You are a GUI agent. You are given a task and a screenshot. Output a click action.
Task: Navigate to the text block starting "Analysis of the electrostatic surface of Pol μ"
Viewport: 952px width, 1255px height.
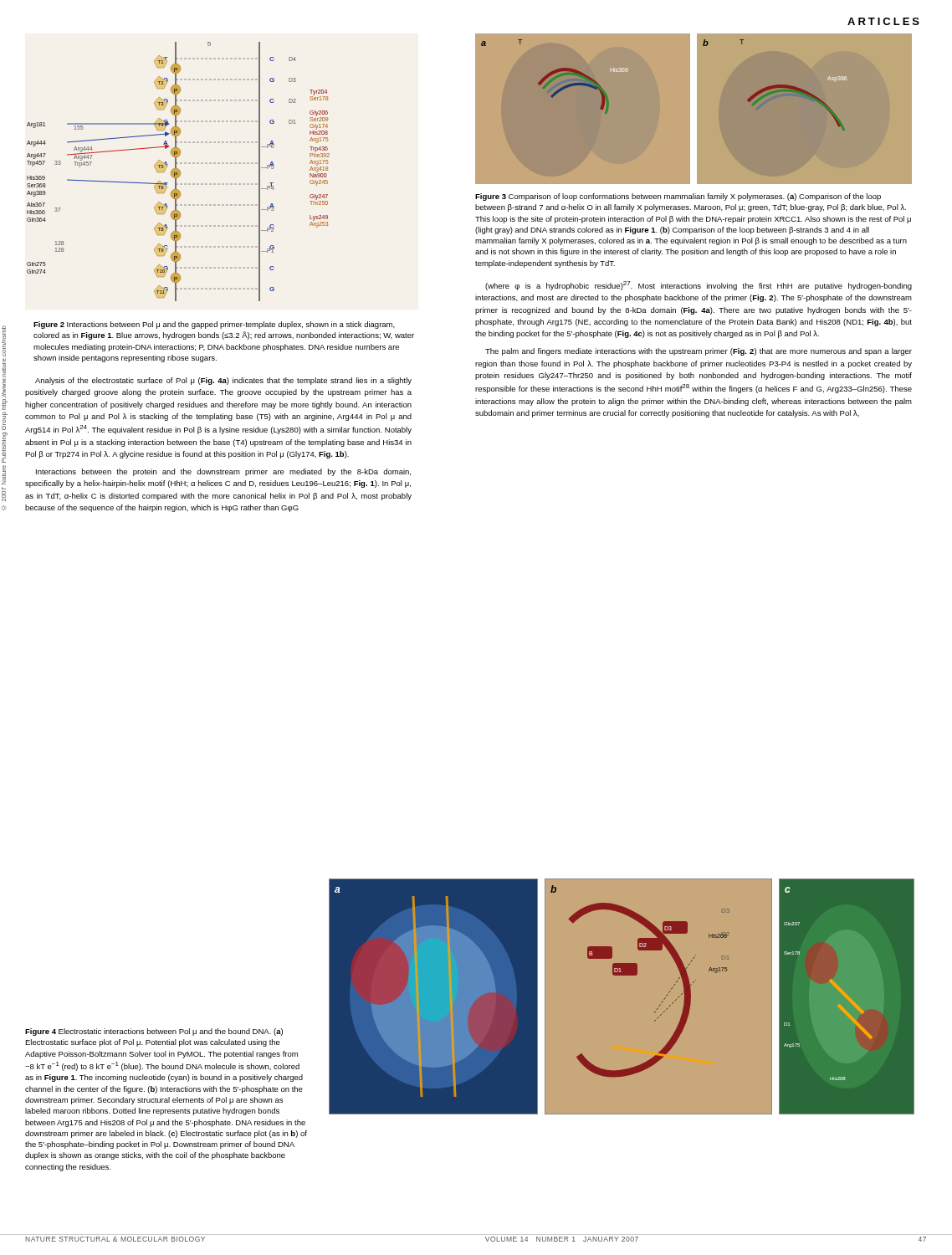pyautogui.click(x=218, y=444)
